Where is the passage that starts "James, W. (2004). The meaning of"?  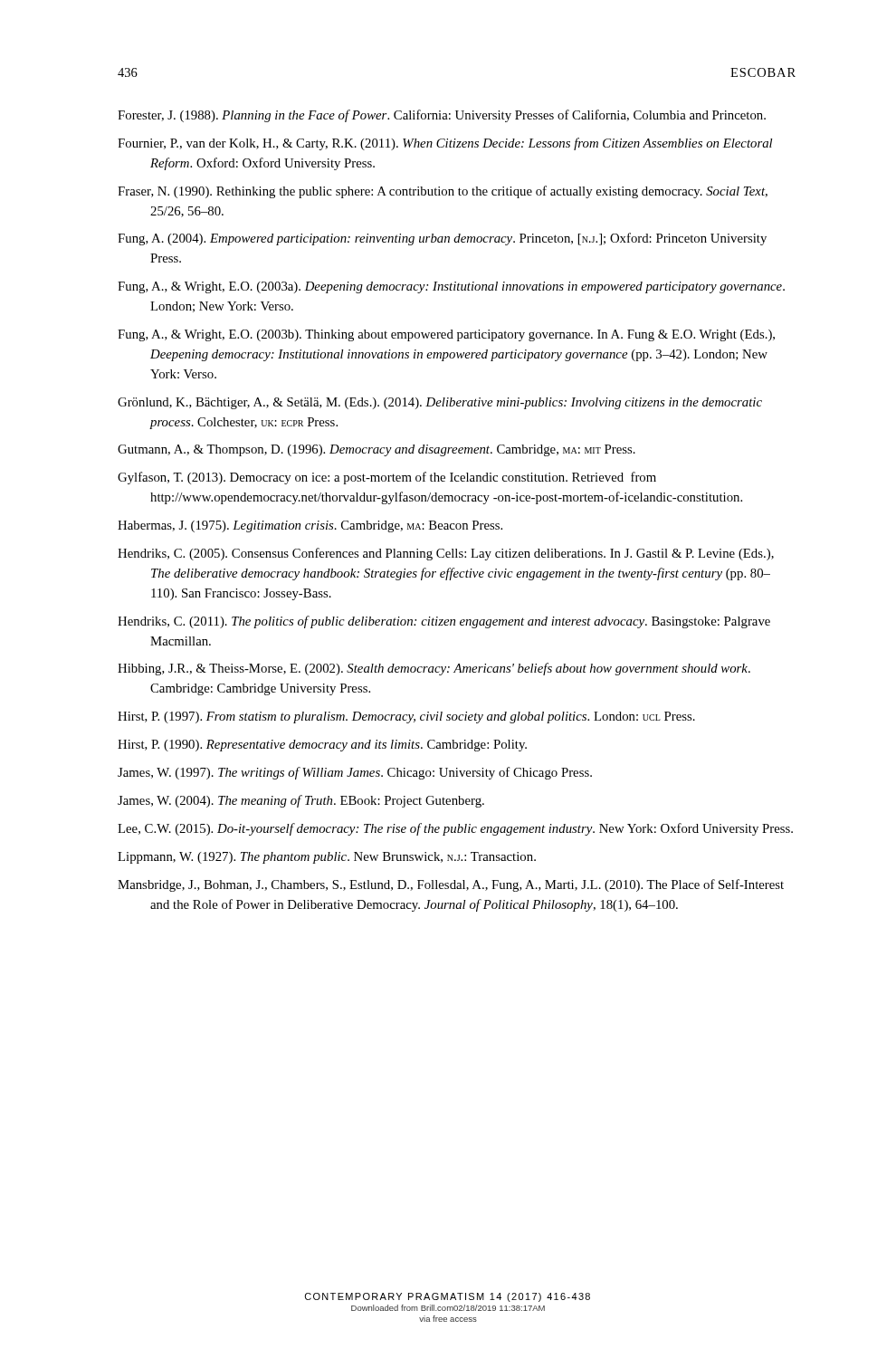click(x=301, y=800)
